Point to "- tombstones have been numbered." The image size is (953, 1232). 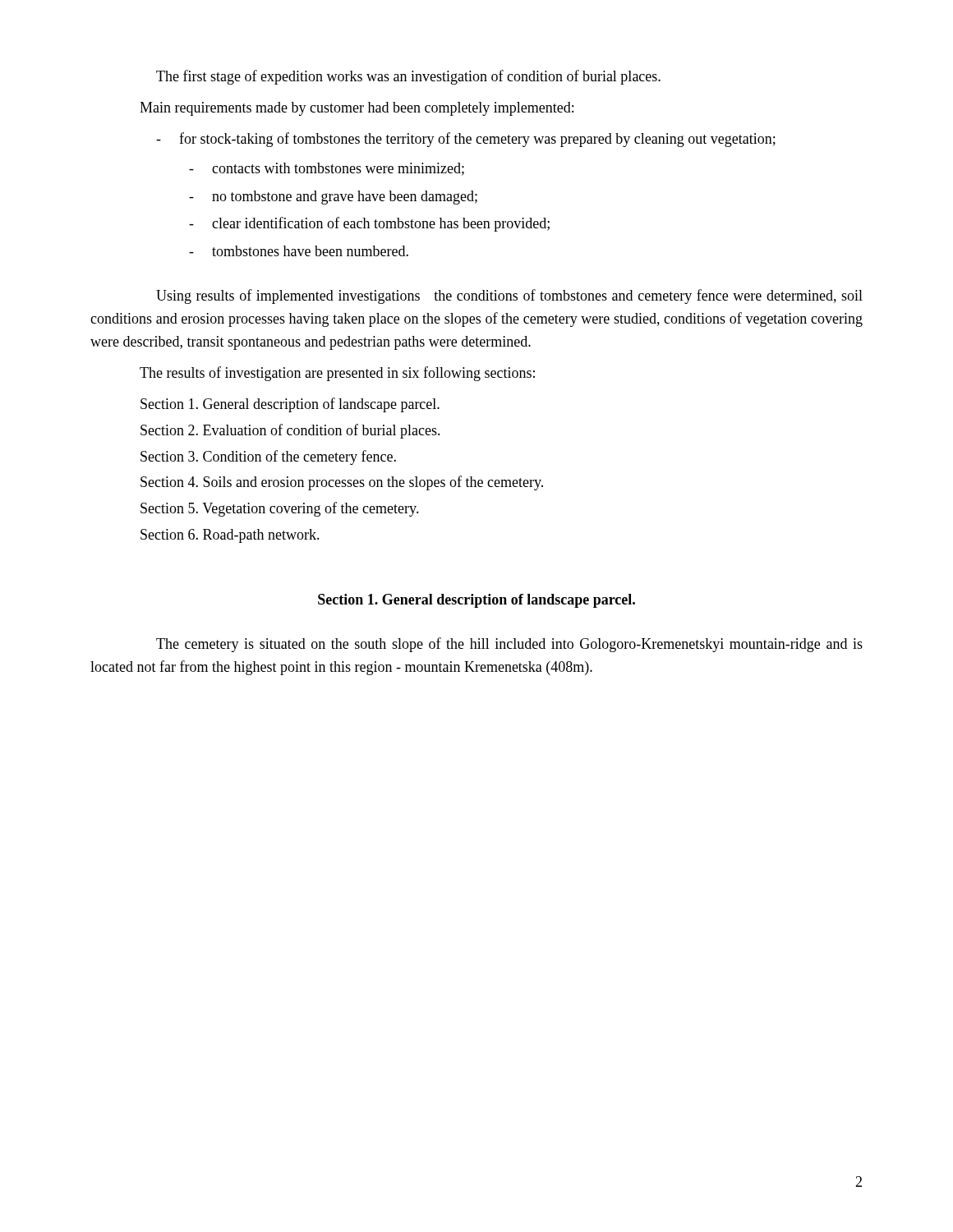[x=299, y=251]
